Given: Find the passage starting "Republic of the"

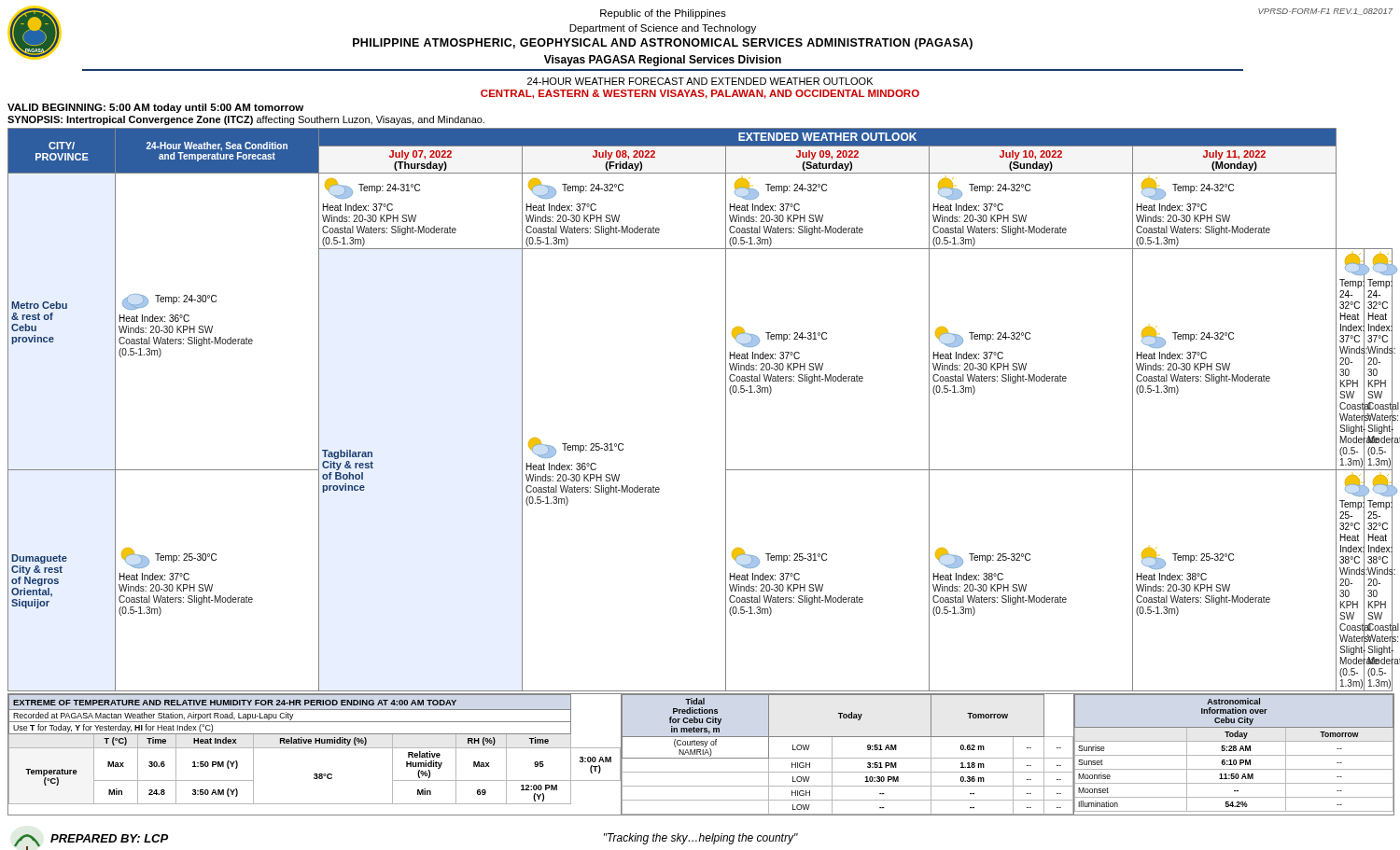Looking at the screenshot, I should [663, 39].
